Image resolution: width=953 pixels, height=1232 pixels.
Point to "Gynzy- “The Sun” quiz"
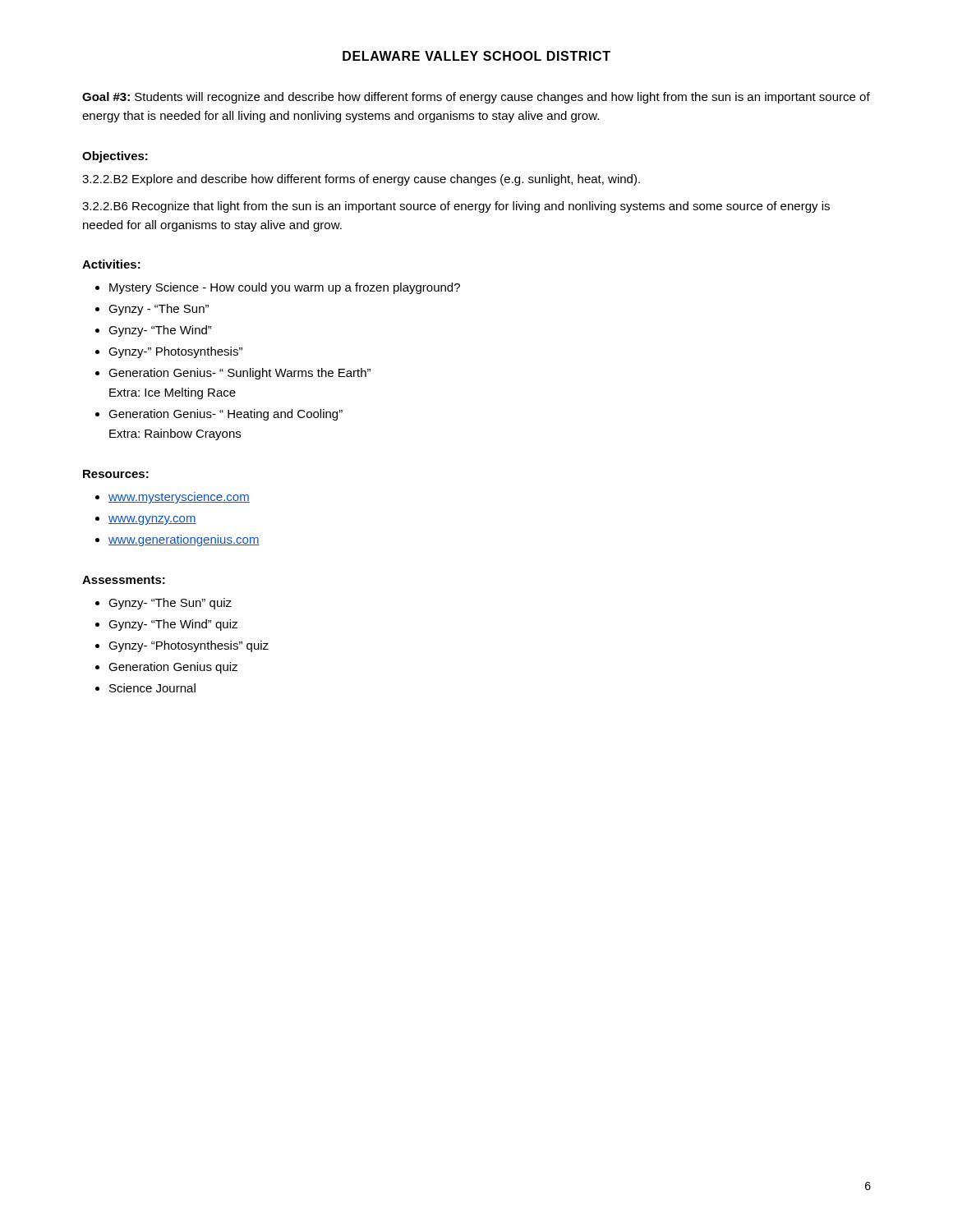click(170, 603)
